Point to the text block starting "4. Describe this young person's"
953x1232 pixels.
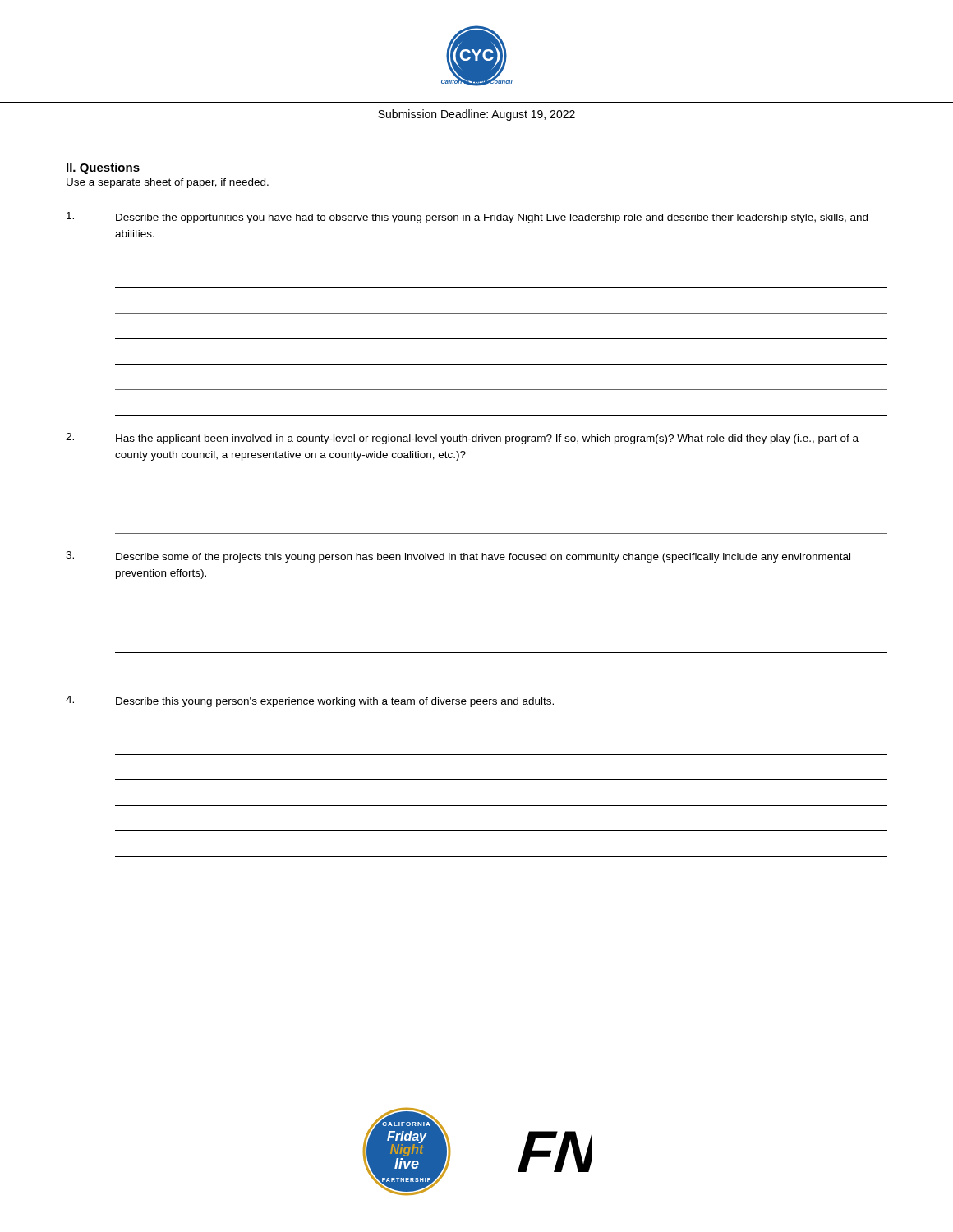pyautogui.click(x=476, y=701)
